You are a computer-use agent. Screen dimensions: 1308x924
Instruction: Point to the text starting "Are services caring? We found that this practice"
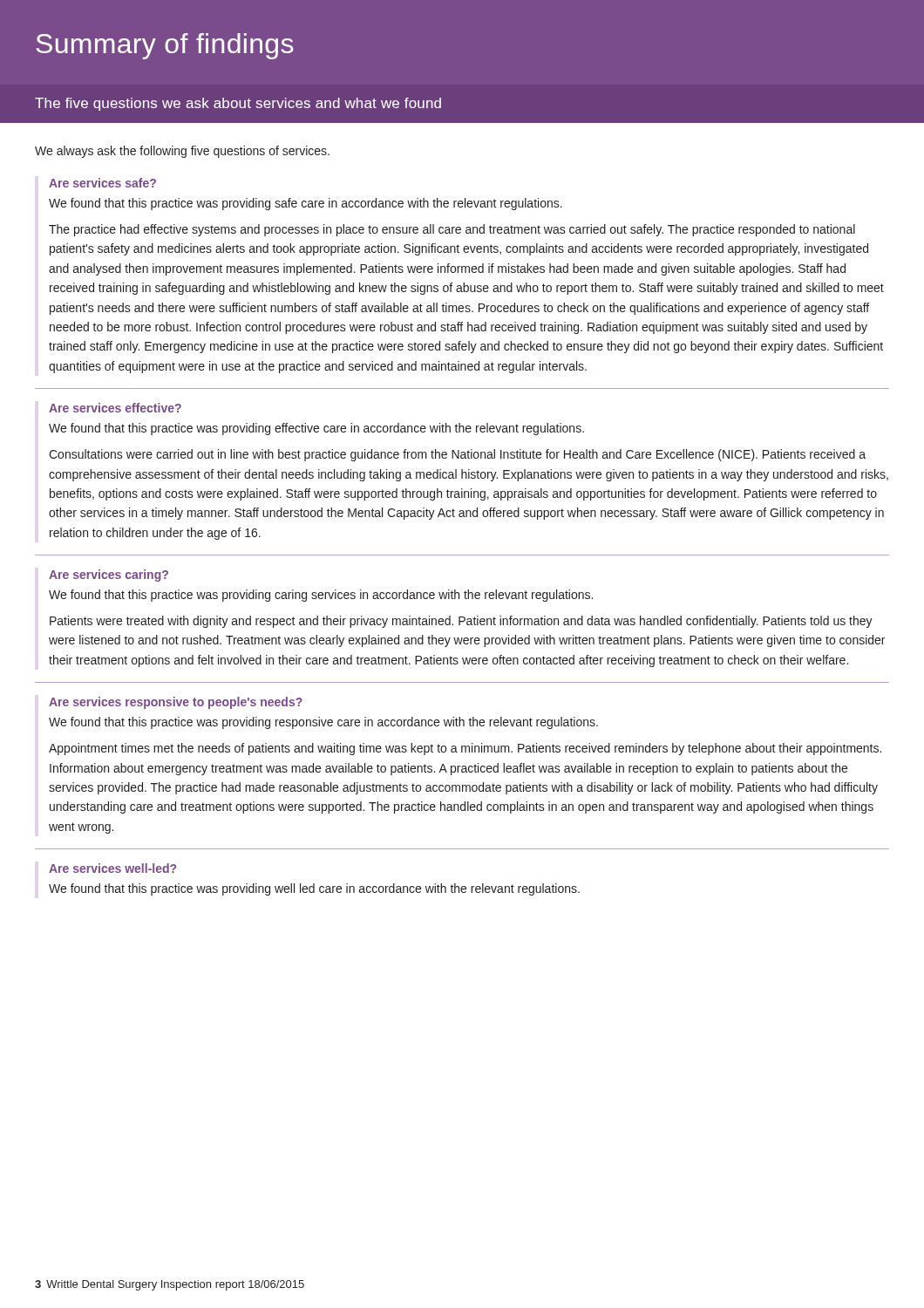[x=469, y=619]
